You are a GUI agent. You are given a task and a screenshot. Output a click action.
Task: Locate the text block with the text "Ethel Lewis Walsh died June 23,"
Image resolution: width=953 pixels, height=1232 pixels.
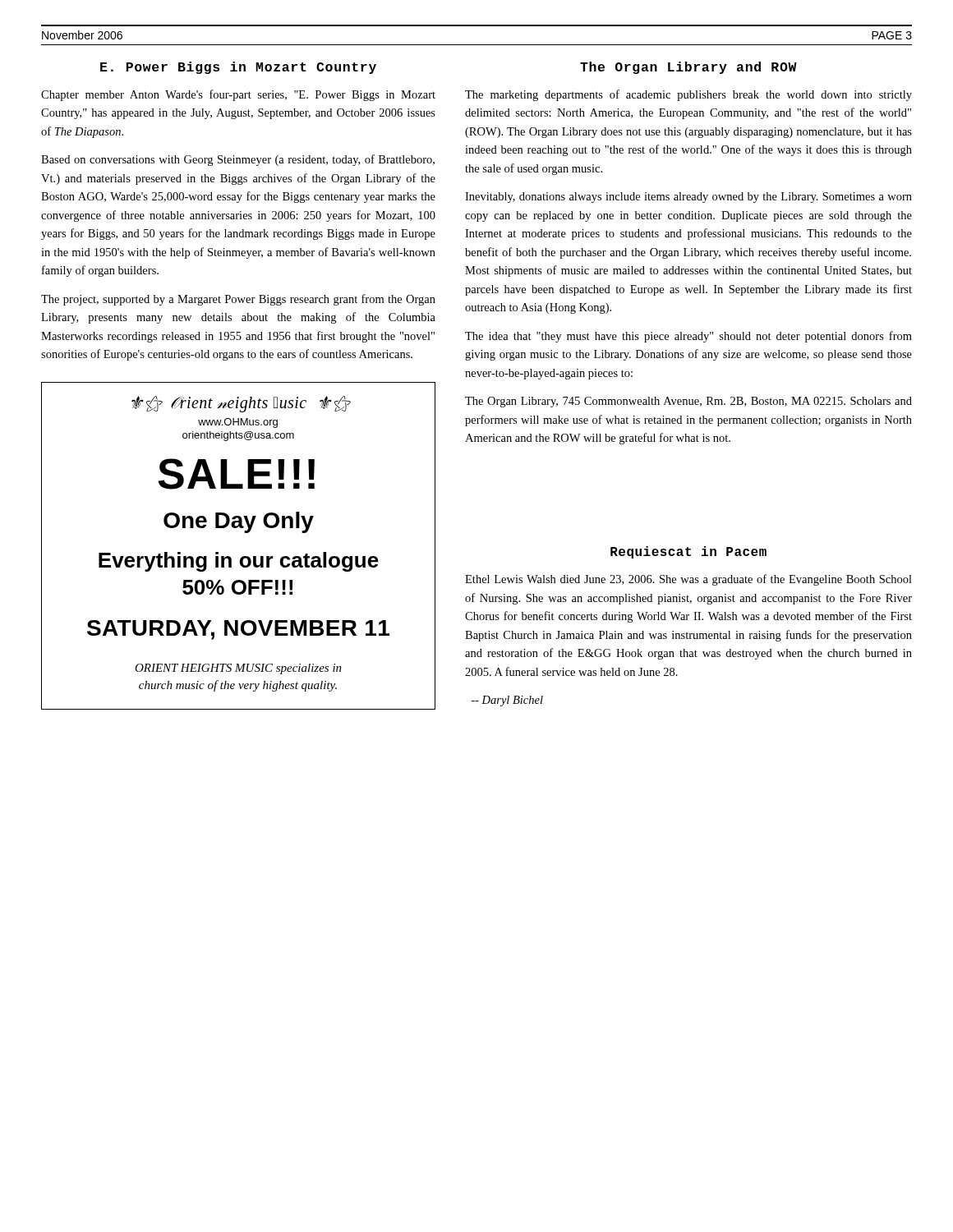pyautogui.click(x=688, y=626)
